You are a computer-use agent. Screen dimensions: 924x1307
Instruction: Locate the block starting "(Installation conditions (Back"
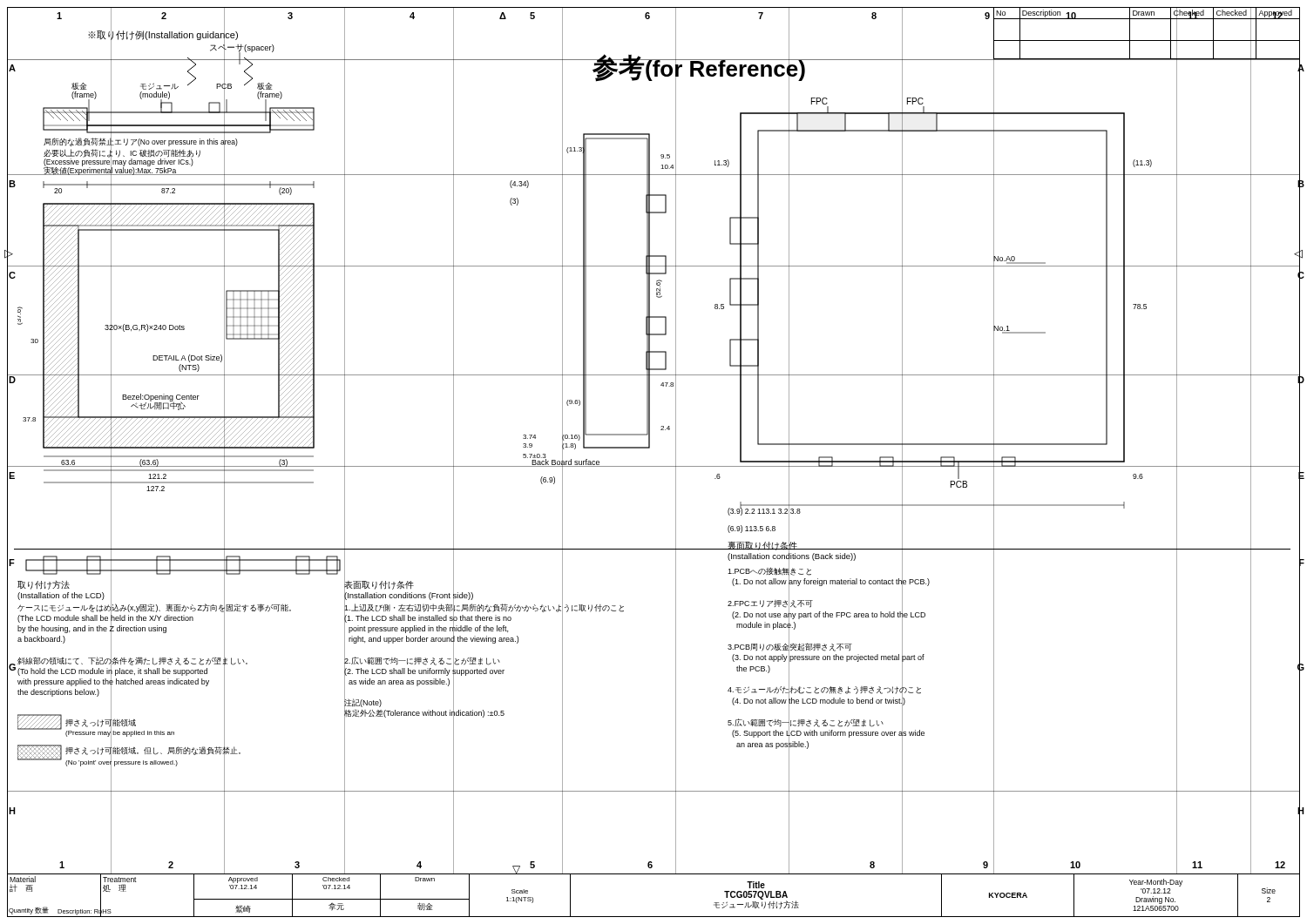pos(792,556)
